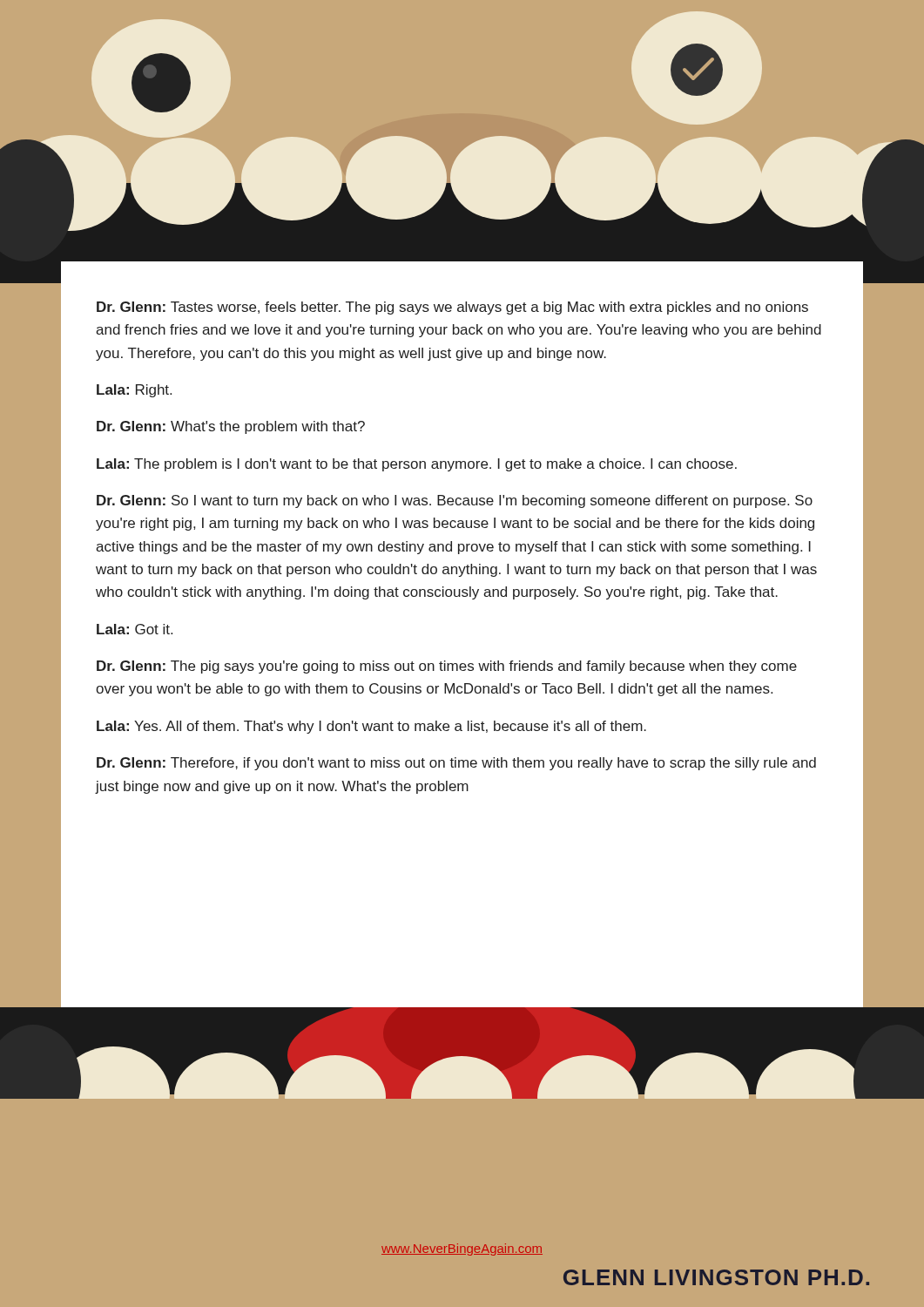Select the passage starting "Lala: Yes. All of them. That's why"

[x=371, y=726]
